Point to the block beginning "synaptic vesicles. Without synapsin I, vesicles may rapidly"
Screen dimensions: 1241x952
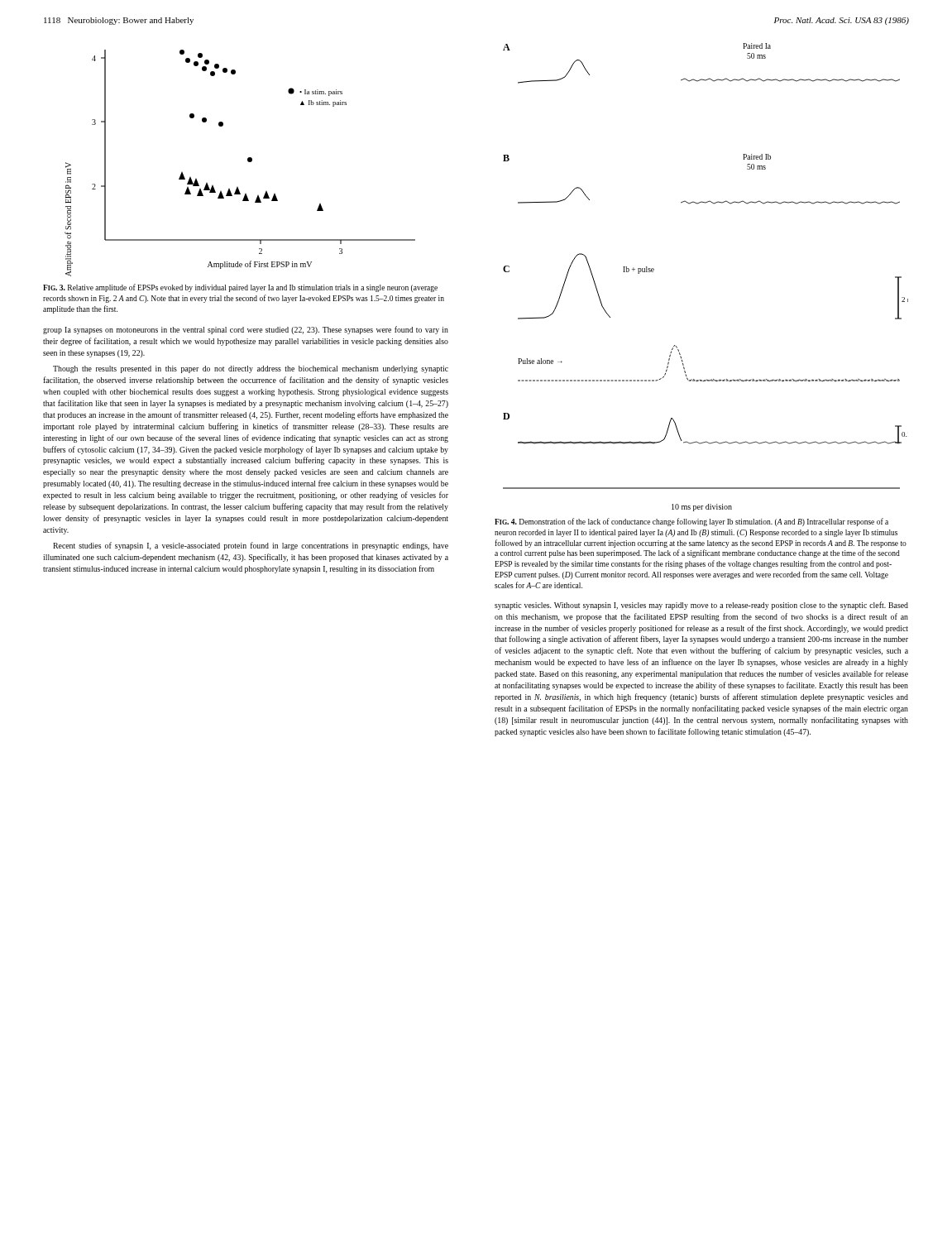click(701, 669)
